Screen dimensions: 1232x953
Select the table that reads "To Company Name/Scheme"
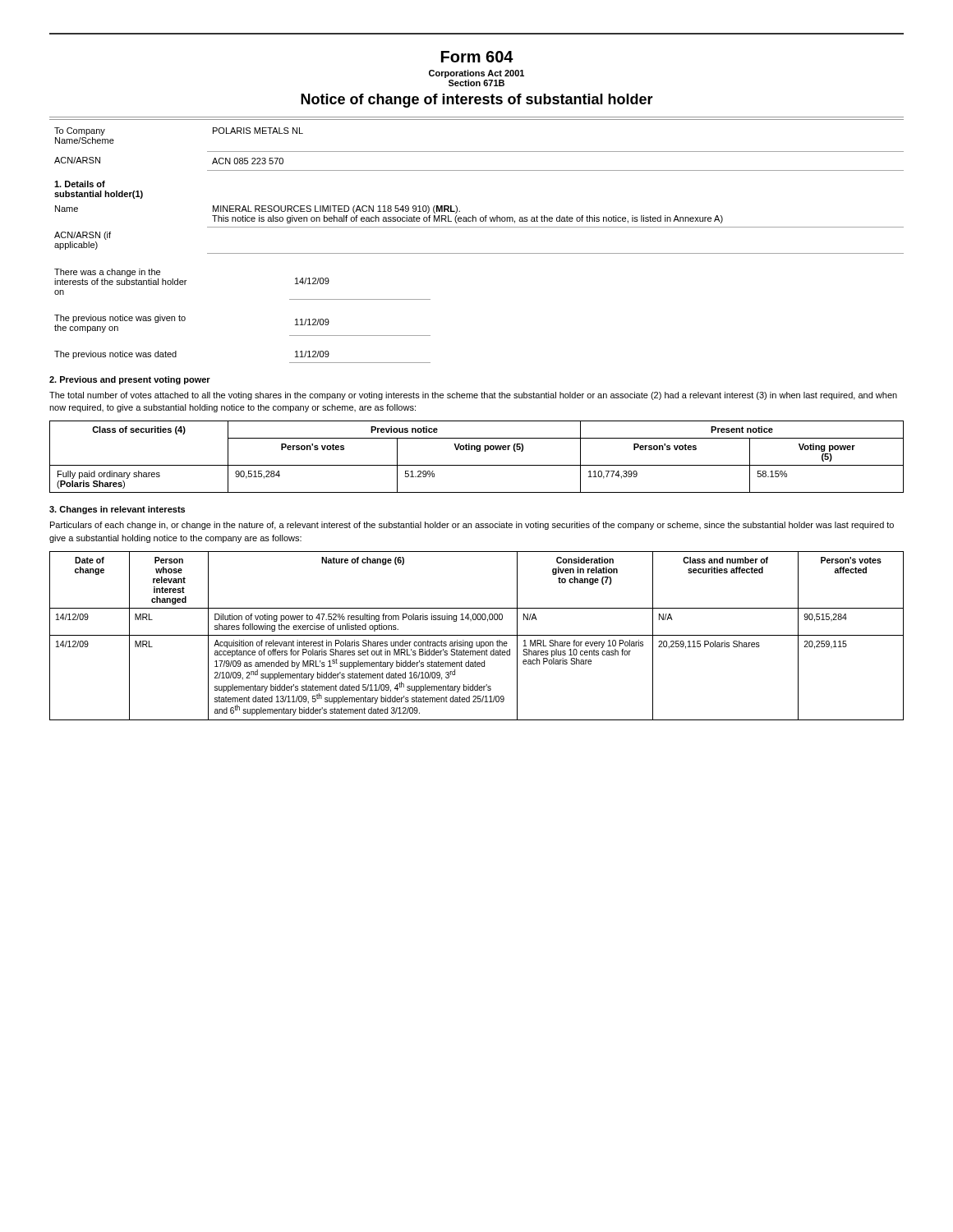point(476,145)
